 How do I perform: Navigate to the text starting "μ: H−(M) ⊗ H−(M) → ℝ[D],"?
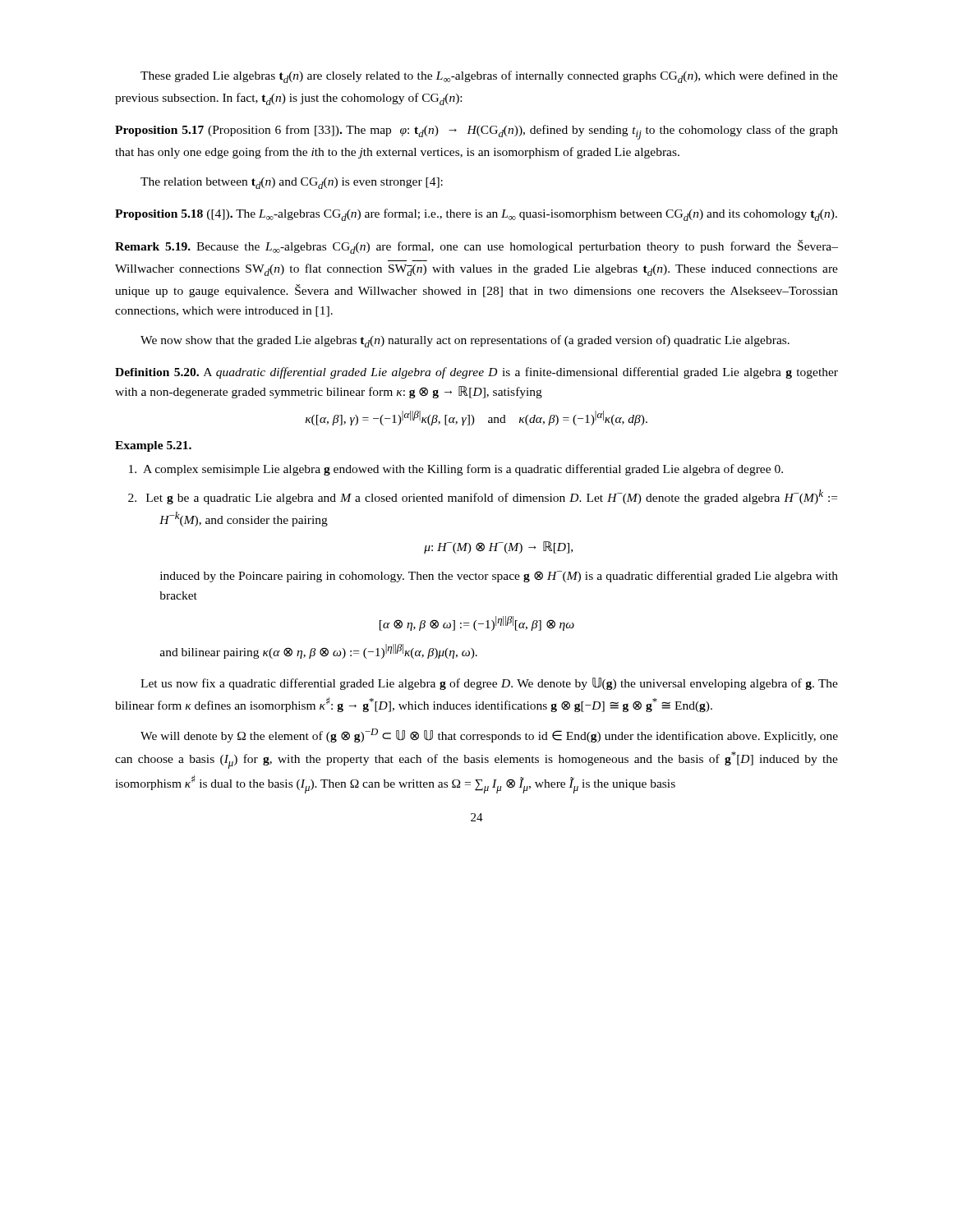[x=499, y=545]
